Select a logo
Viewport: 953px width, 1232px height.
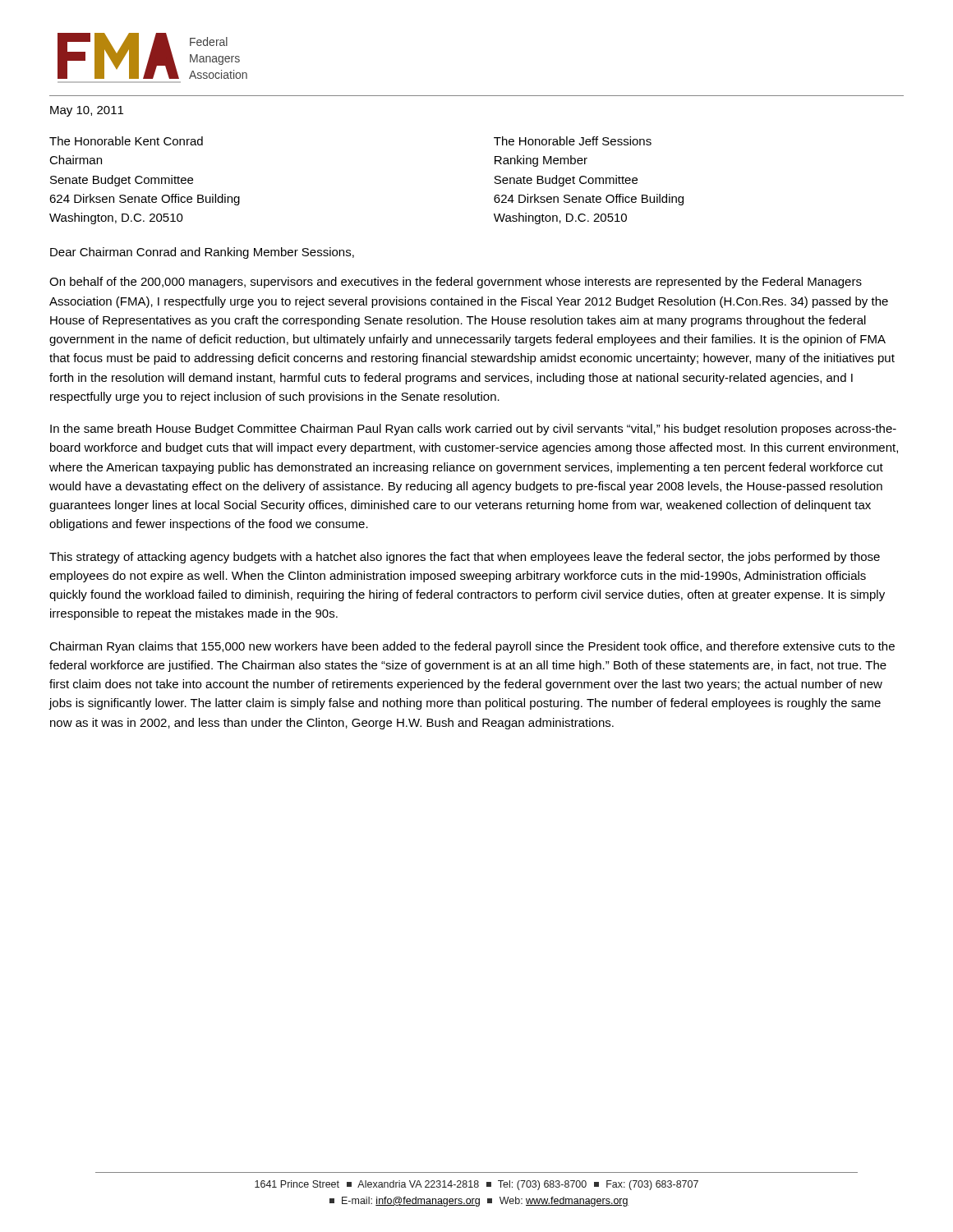[x=164, y=57]
